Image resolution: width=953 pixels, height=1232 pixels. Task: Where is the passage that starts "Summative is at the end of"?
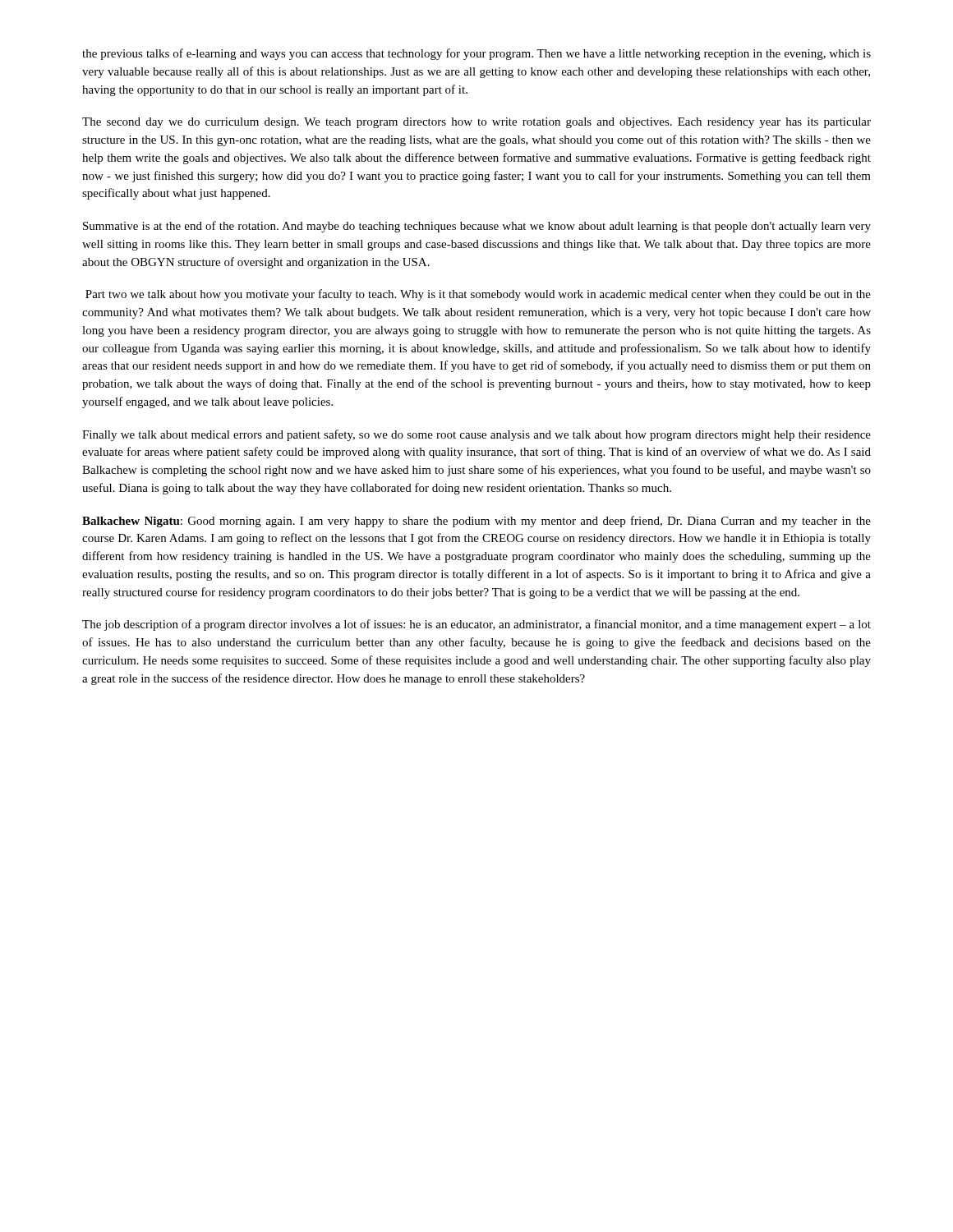coord(476,244)
